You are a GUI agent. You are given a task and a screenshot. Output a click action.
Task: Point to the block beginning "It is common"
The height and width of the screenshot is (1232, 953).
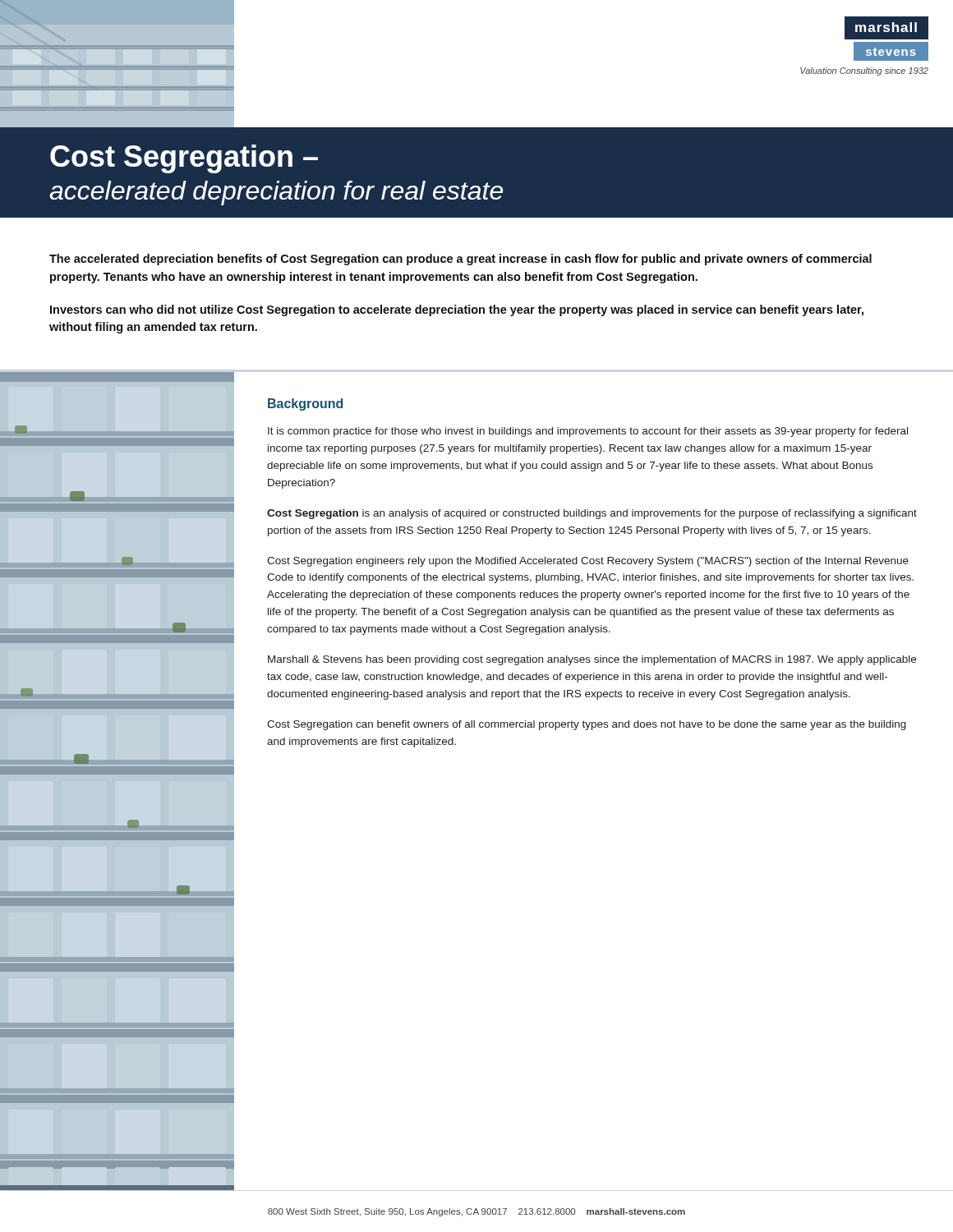point(588,457)
